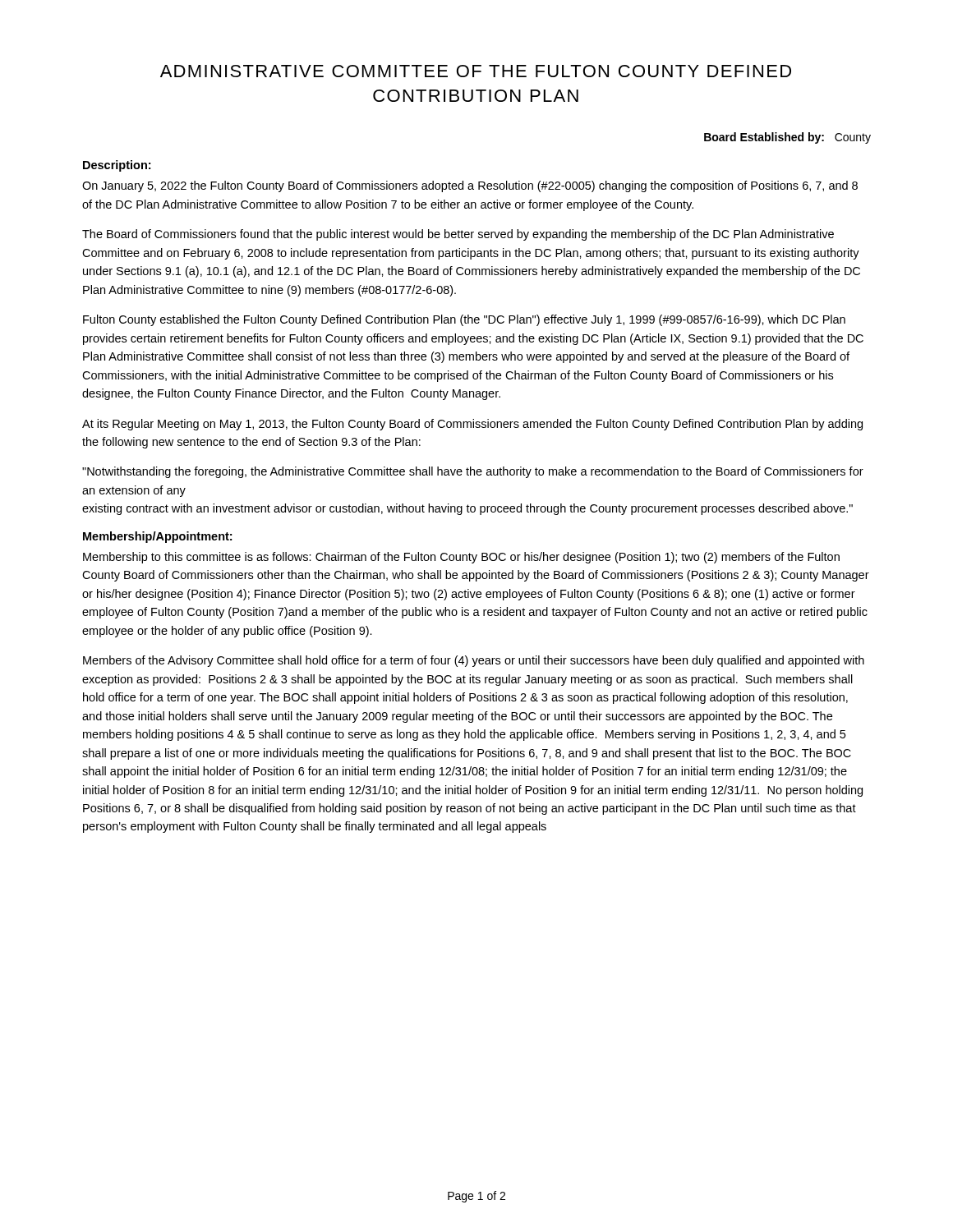Point to the region starting "Members of the Advisory"
953x1232 pixels.
pos(473,744)
